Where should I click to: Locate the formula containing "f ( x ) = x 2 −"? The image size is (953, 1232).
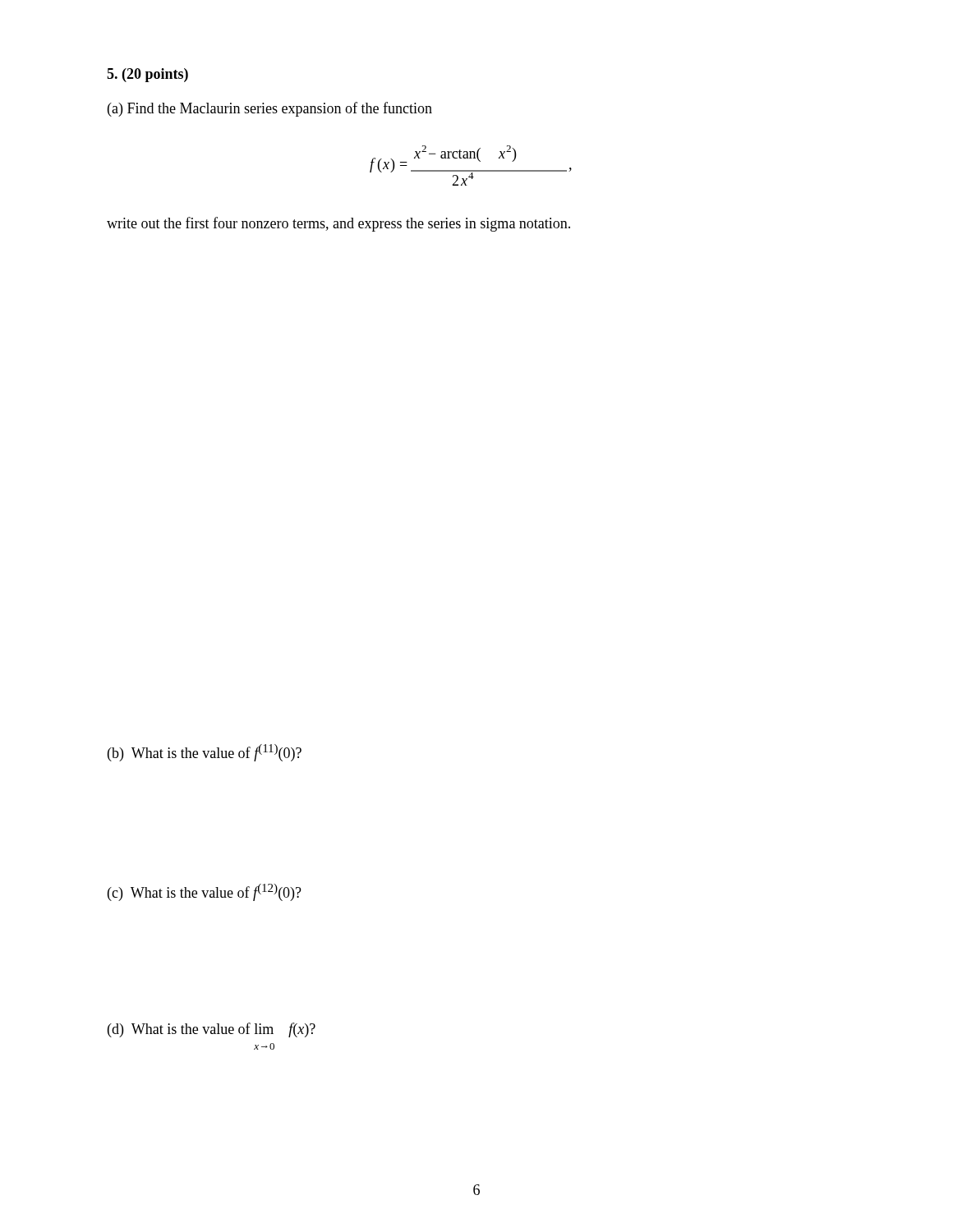[x=476, y=164]
